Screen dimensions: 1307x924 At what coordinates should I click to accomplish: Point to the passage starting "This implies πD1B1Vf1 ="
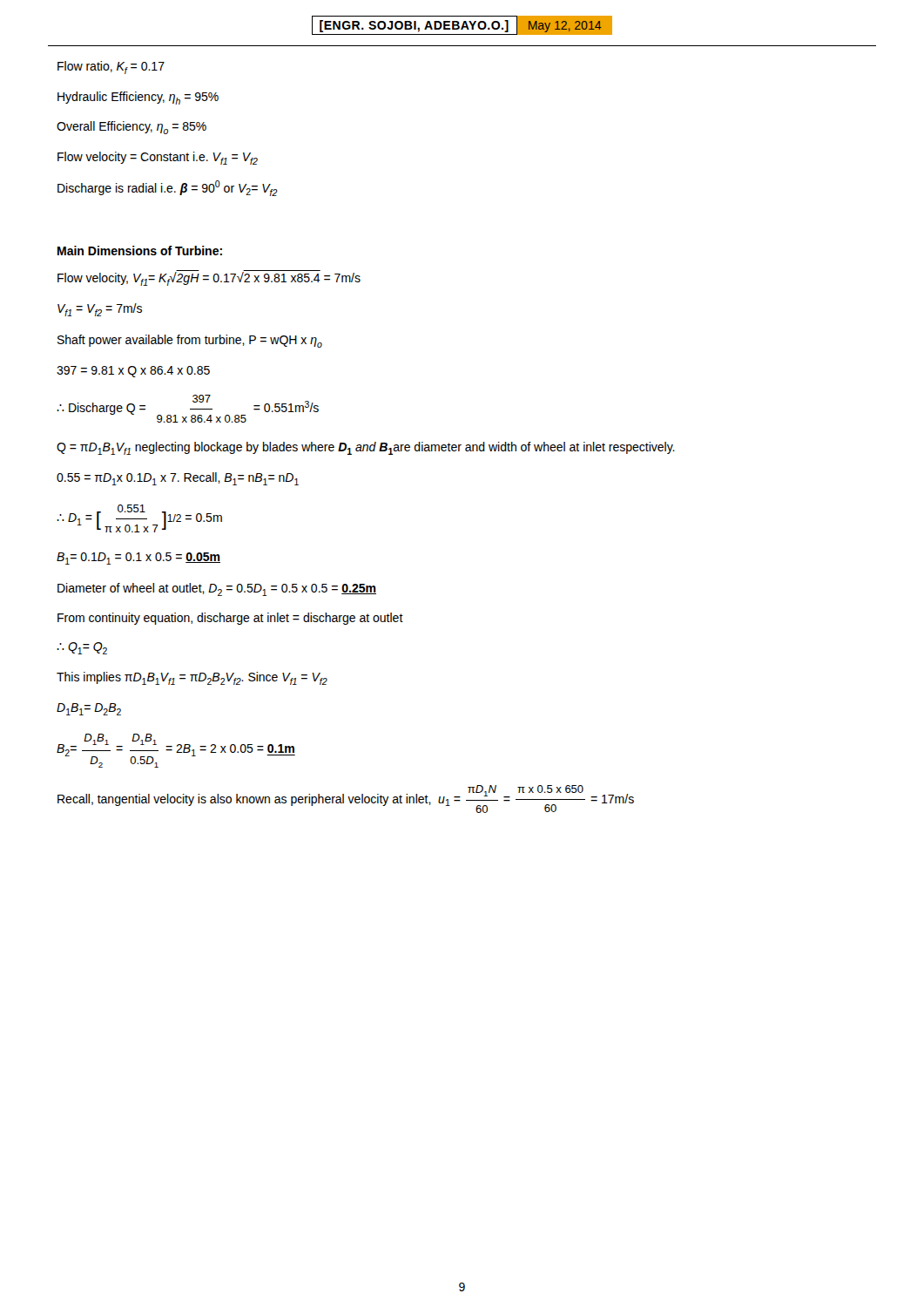[x=192, y=678]
